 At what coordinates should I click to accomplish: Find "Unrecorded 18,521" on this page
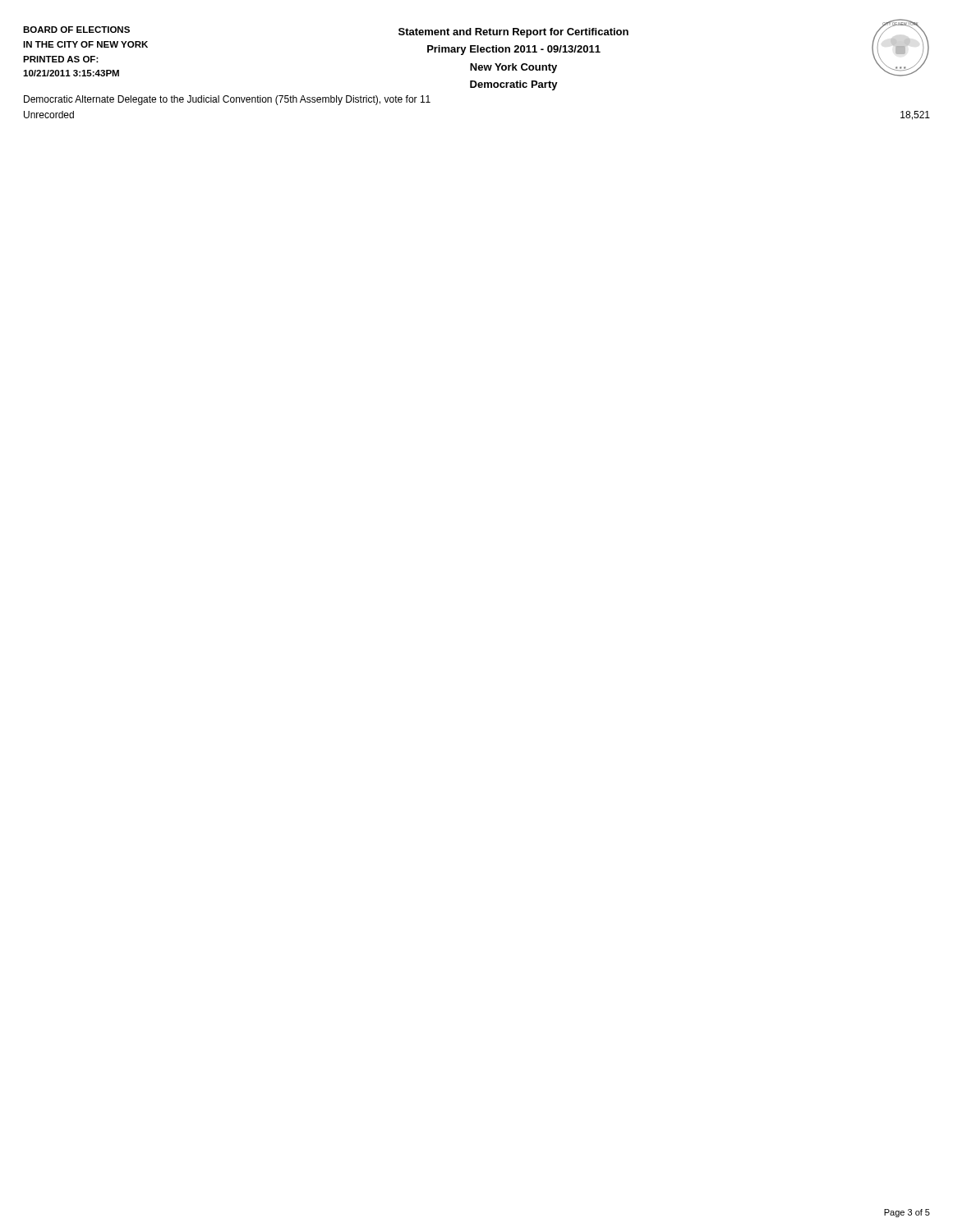coord(45,115)
